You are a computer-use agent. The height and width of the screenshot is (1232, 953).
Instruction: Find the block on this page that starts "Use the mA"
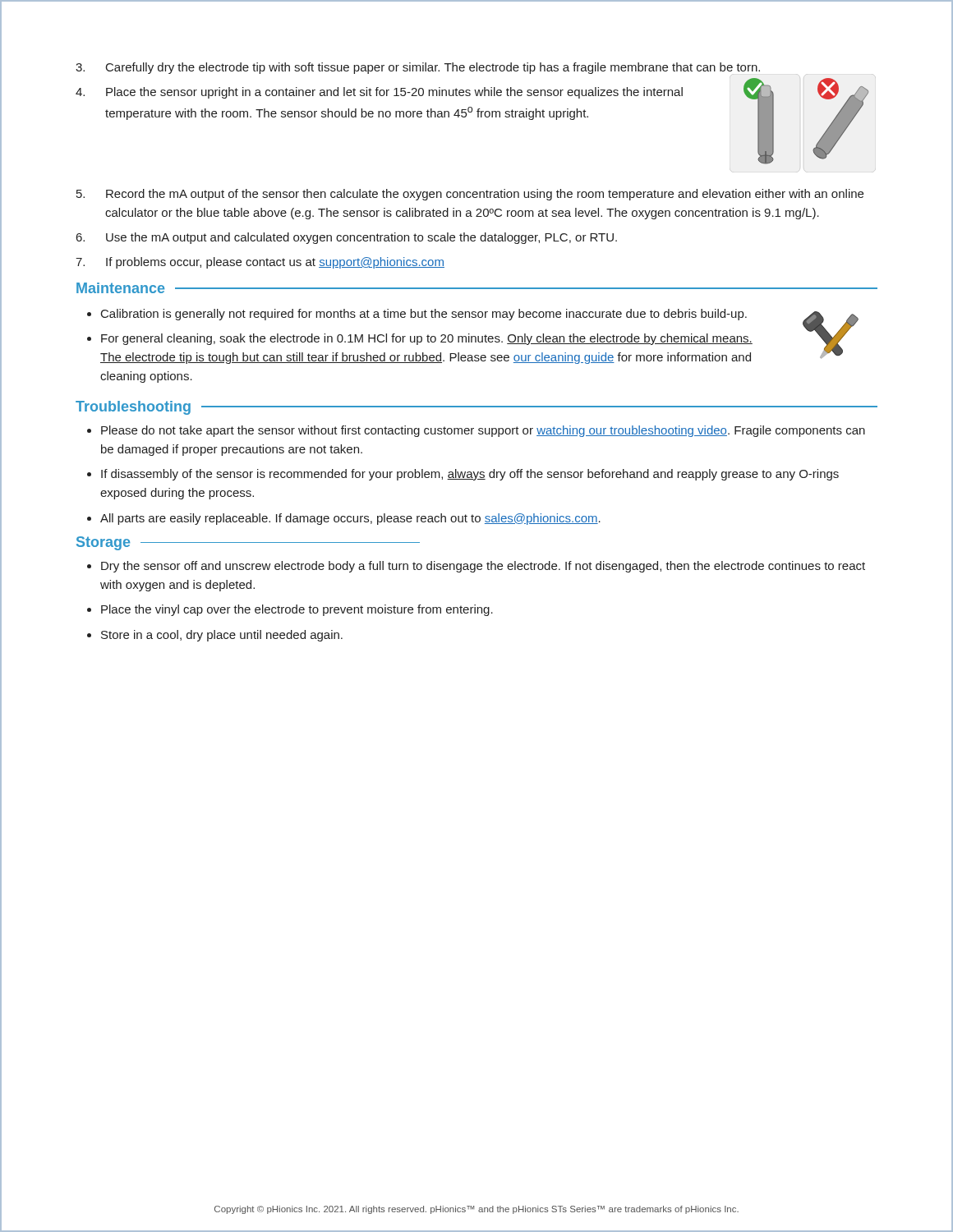click(x=362, y=237)
